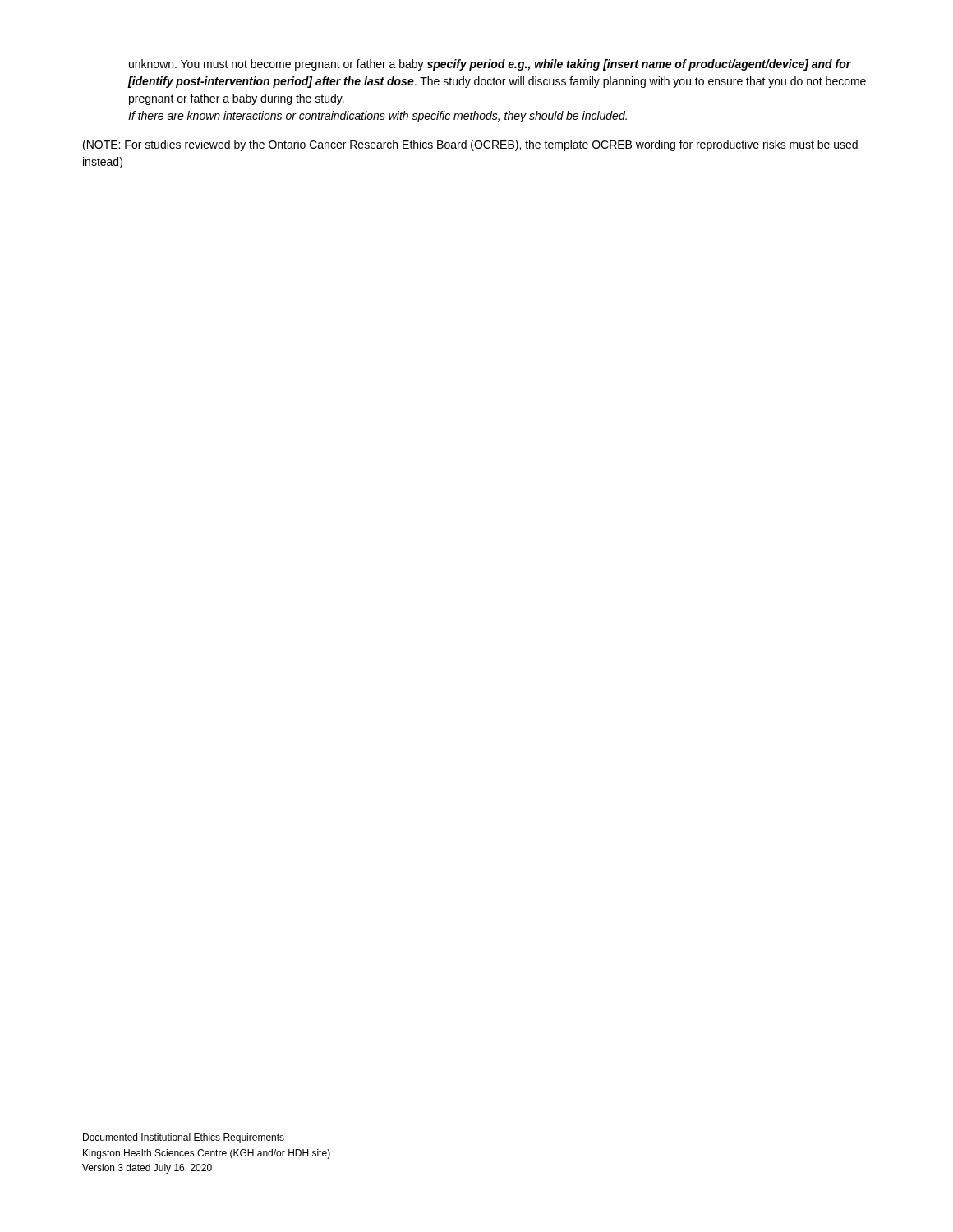
Task: Locate the text block containing "(NOTE: For studies reviewed"
Action: tap(470, 153)
